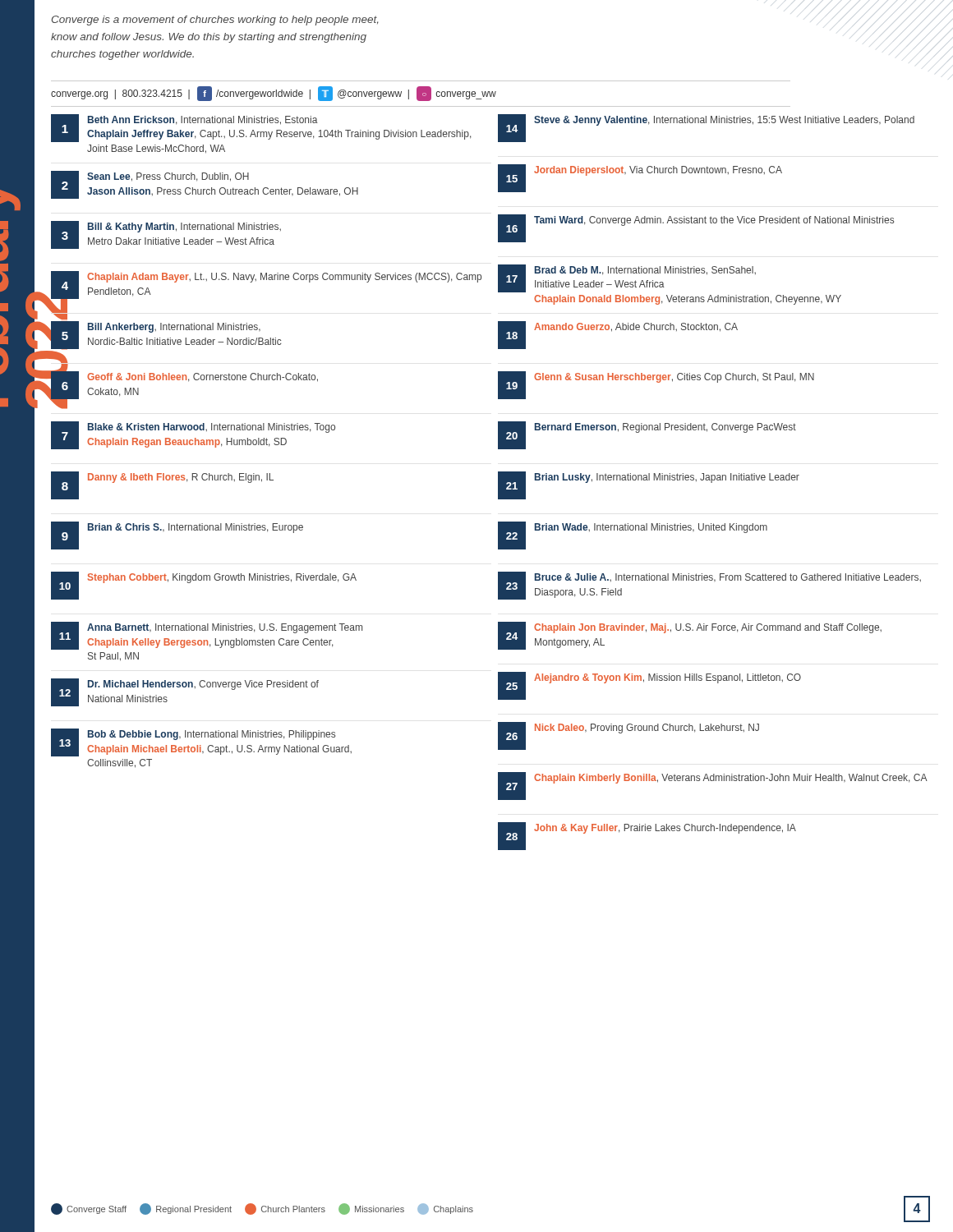Locate the block of text that opens with "2 Sean Lee, Press Church,"
Screen dimensions: 1232x953
pyautogui.click(x=205, y=184)
